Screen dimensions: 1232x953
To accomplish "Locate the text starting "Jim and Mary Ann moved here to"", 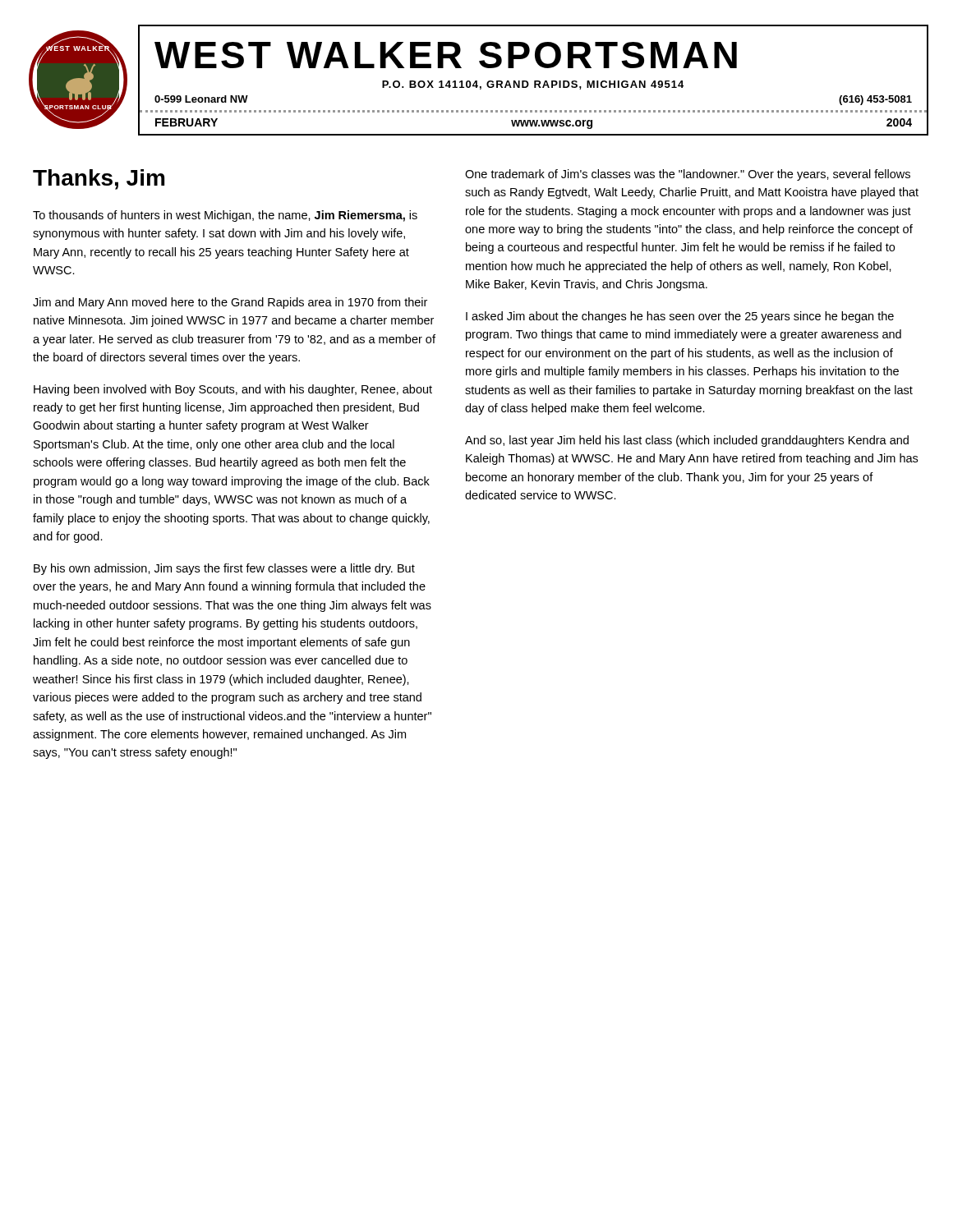I will click(234, 330).
